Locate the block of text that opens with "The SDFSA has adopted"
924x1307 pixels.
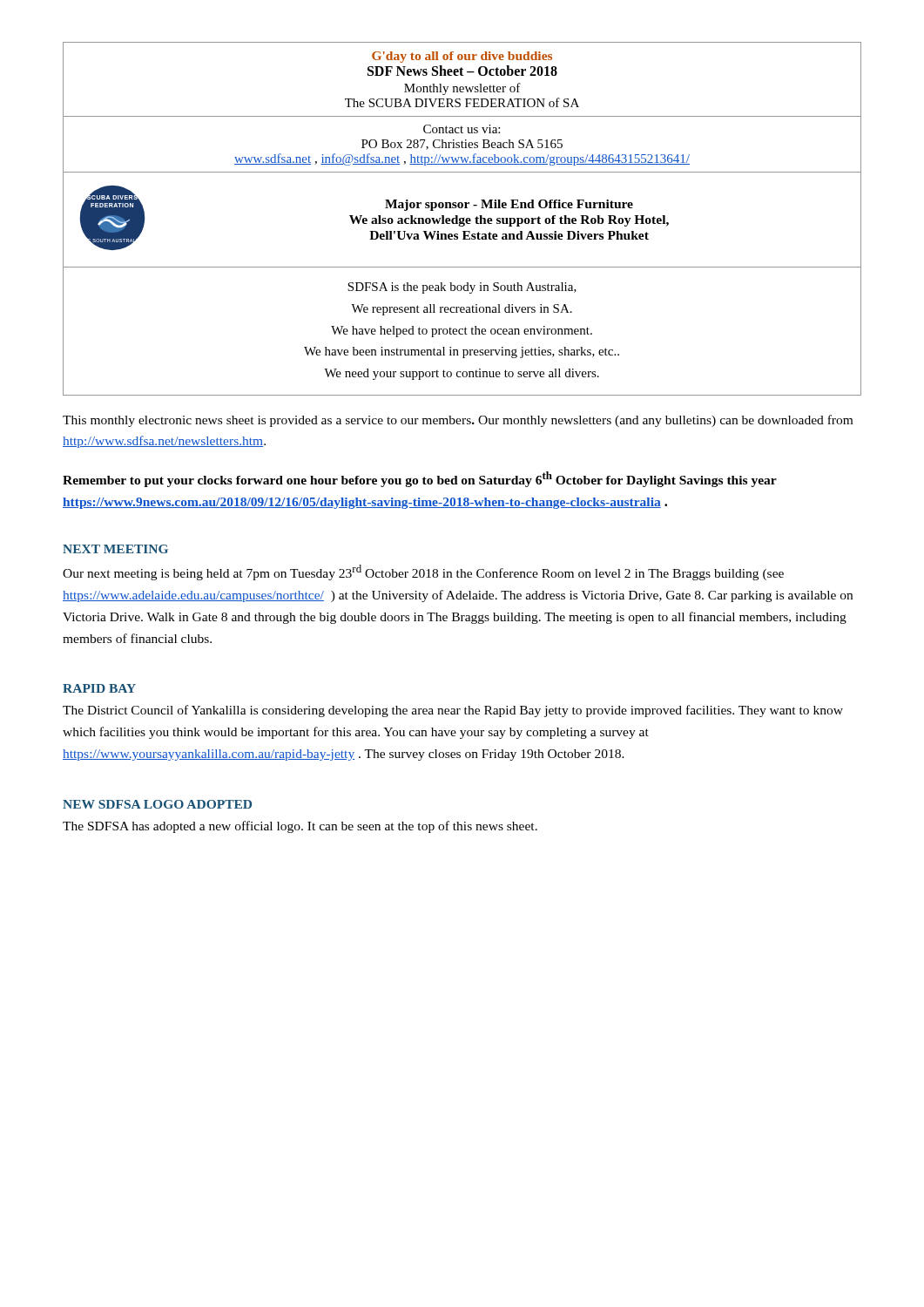click(x=300, y=825)
